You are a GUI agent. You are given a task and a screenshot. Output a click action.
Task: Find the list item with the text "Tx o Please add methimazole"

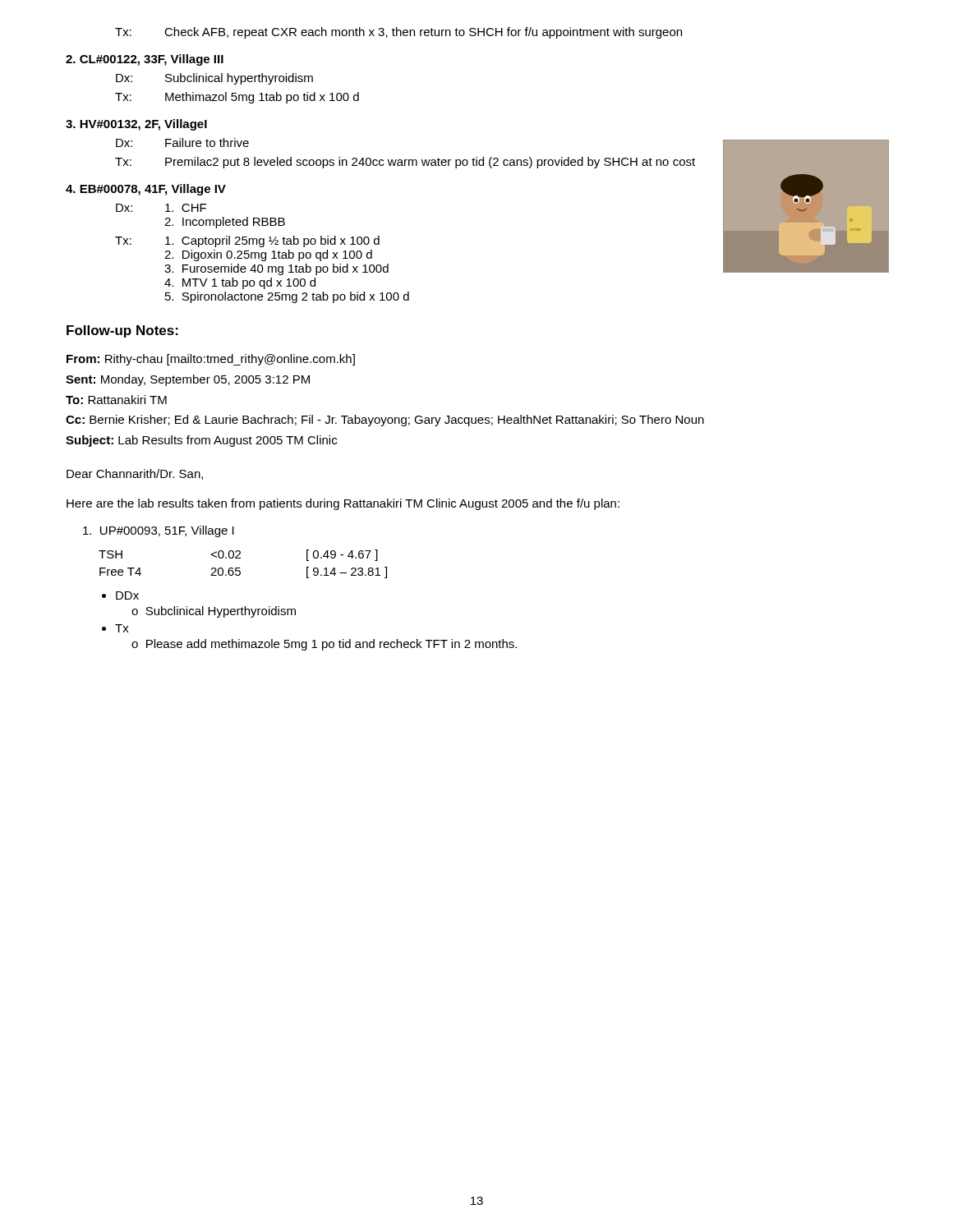[493, 635]
